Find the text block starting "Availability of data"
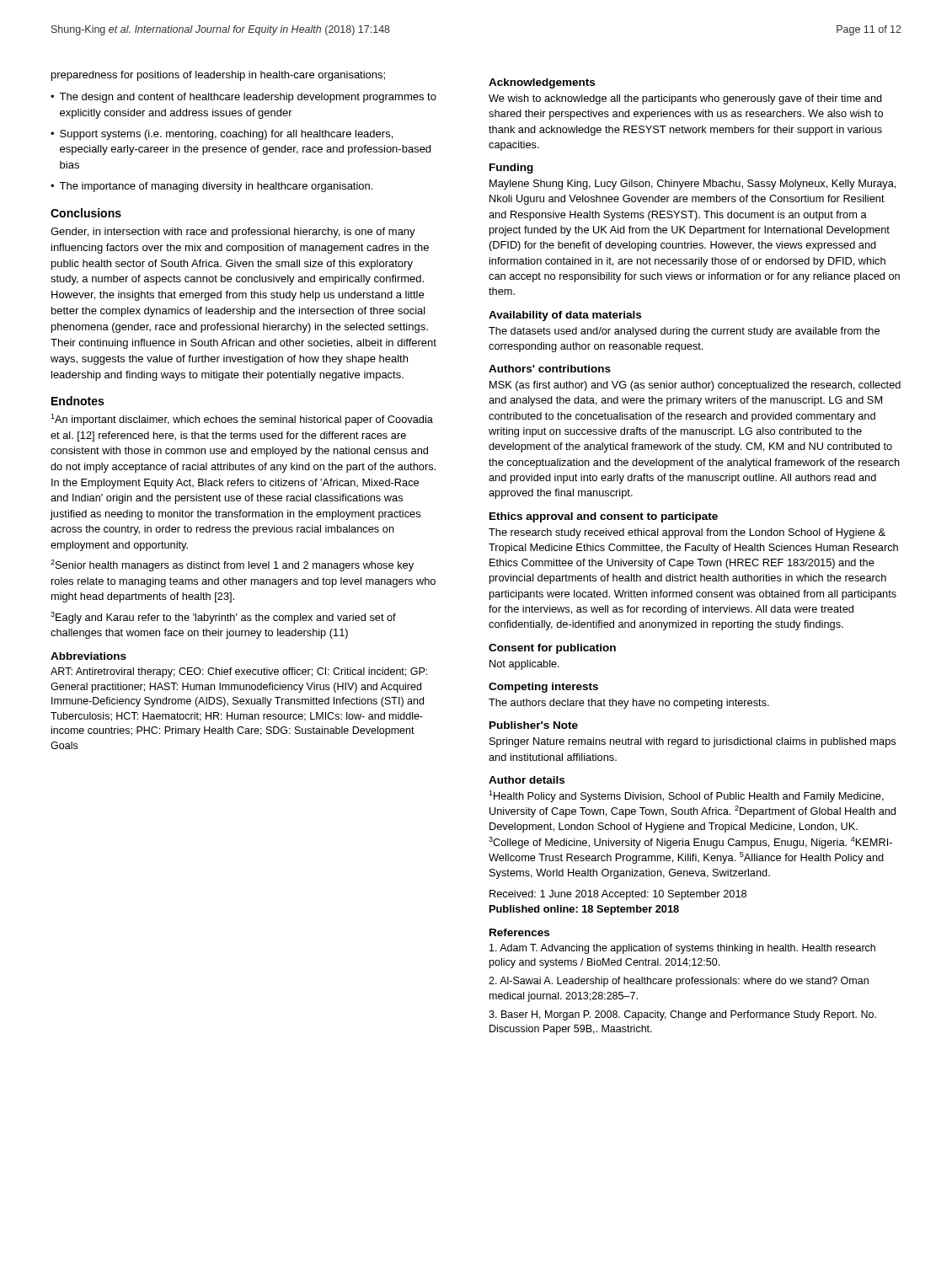Screen dimensions: 1264x952 565,316
